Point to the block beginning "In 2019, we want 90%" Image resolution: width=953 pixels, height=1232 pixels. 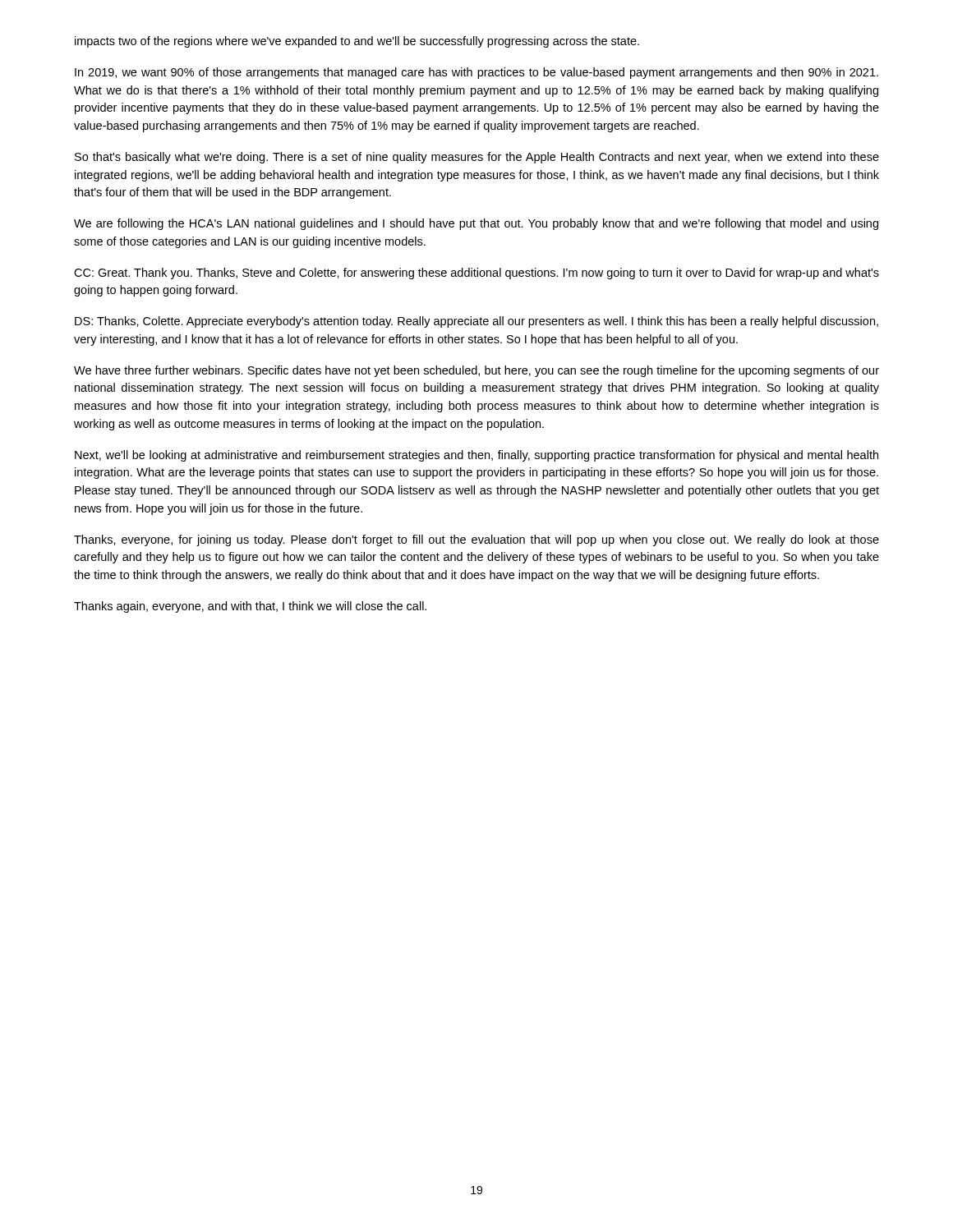pyautogui.click(x=476, y=99)
